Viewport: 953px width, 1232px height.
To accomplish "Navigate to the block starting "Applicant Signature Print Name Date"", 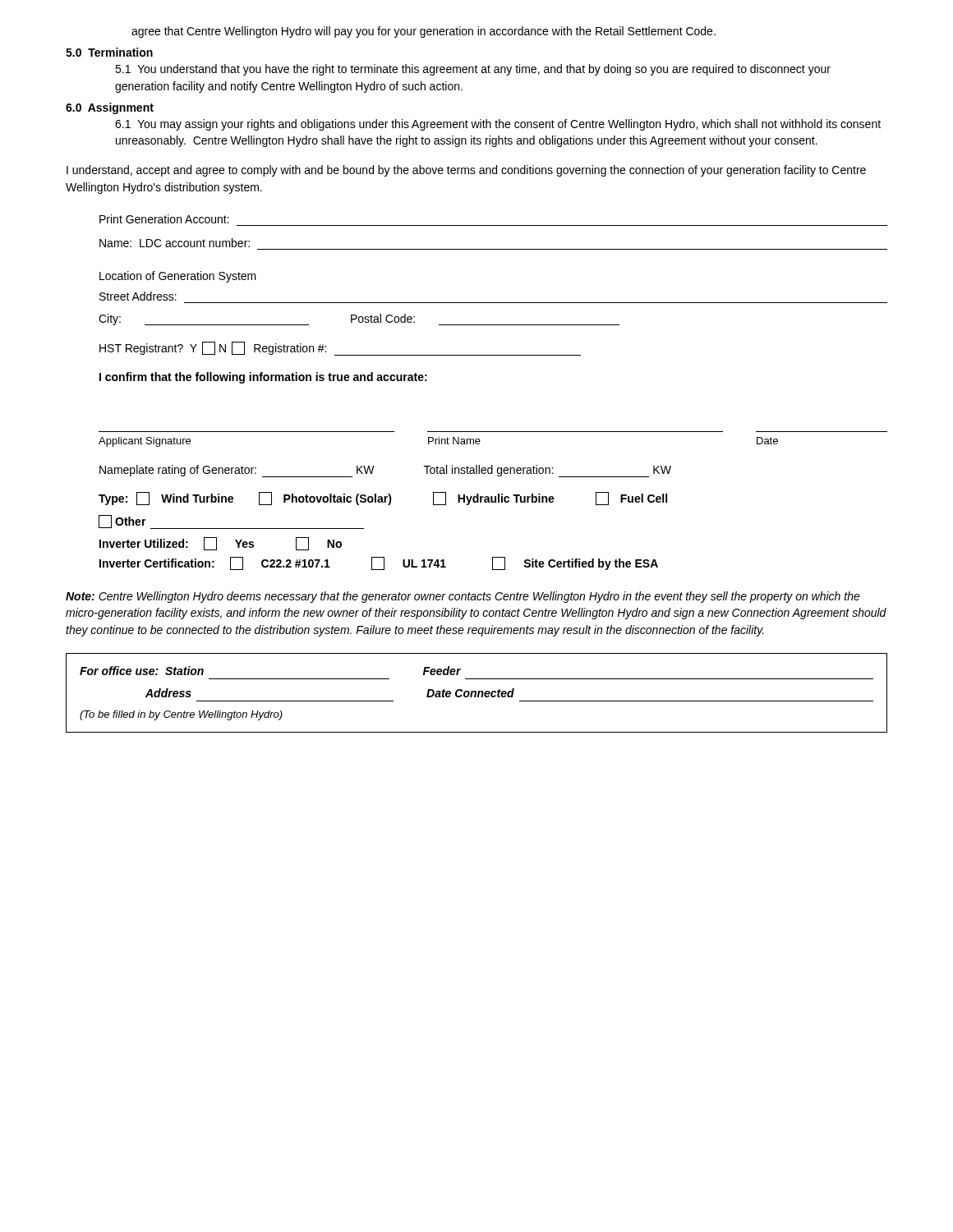I will (493, 428).
